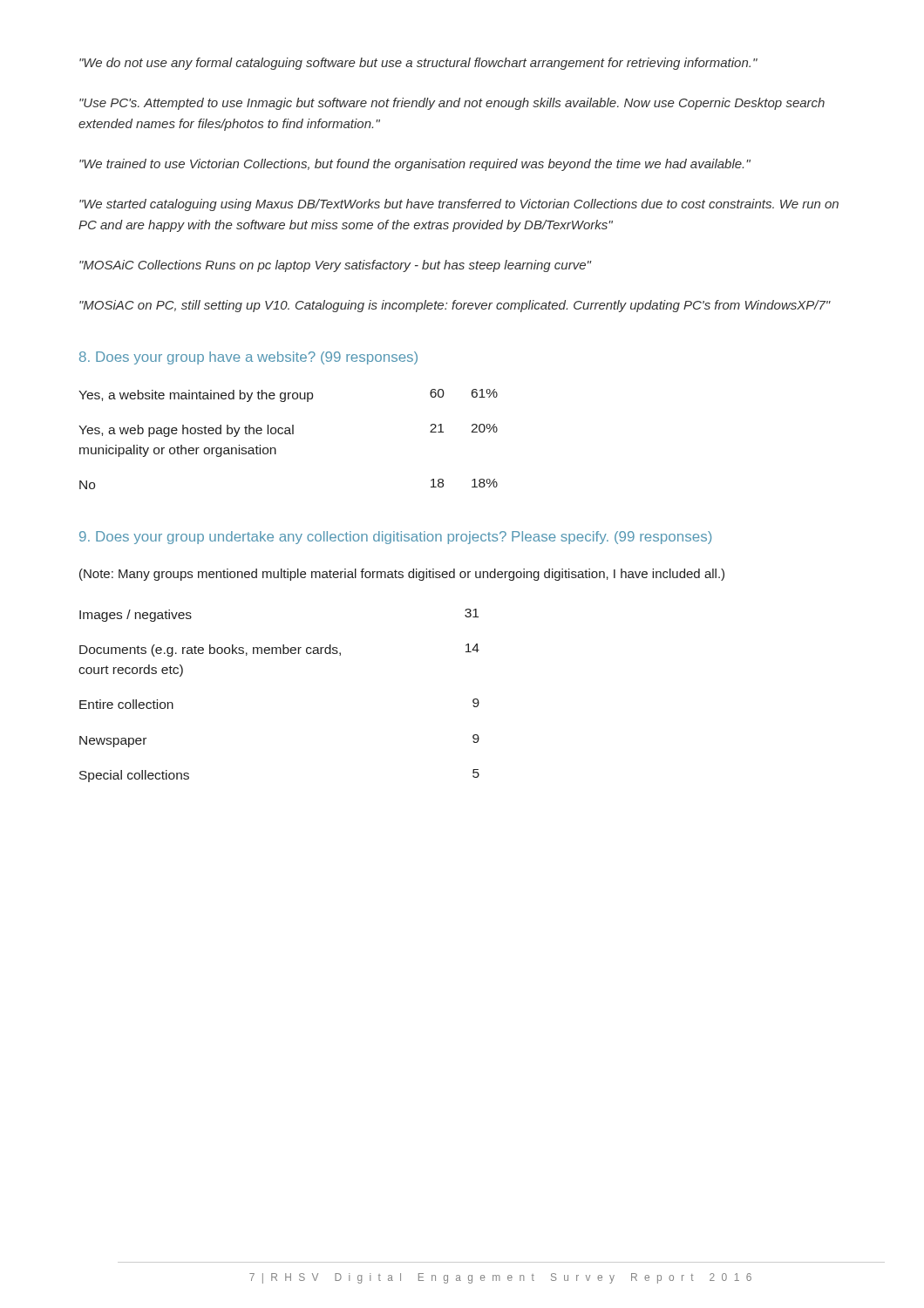Locate the text block that says ""MOSiAC on PC, still"

coord(454,305)
